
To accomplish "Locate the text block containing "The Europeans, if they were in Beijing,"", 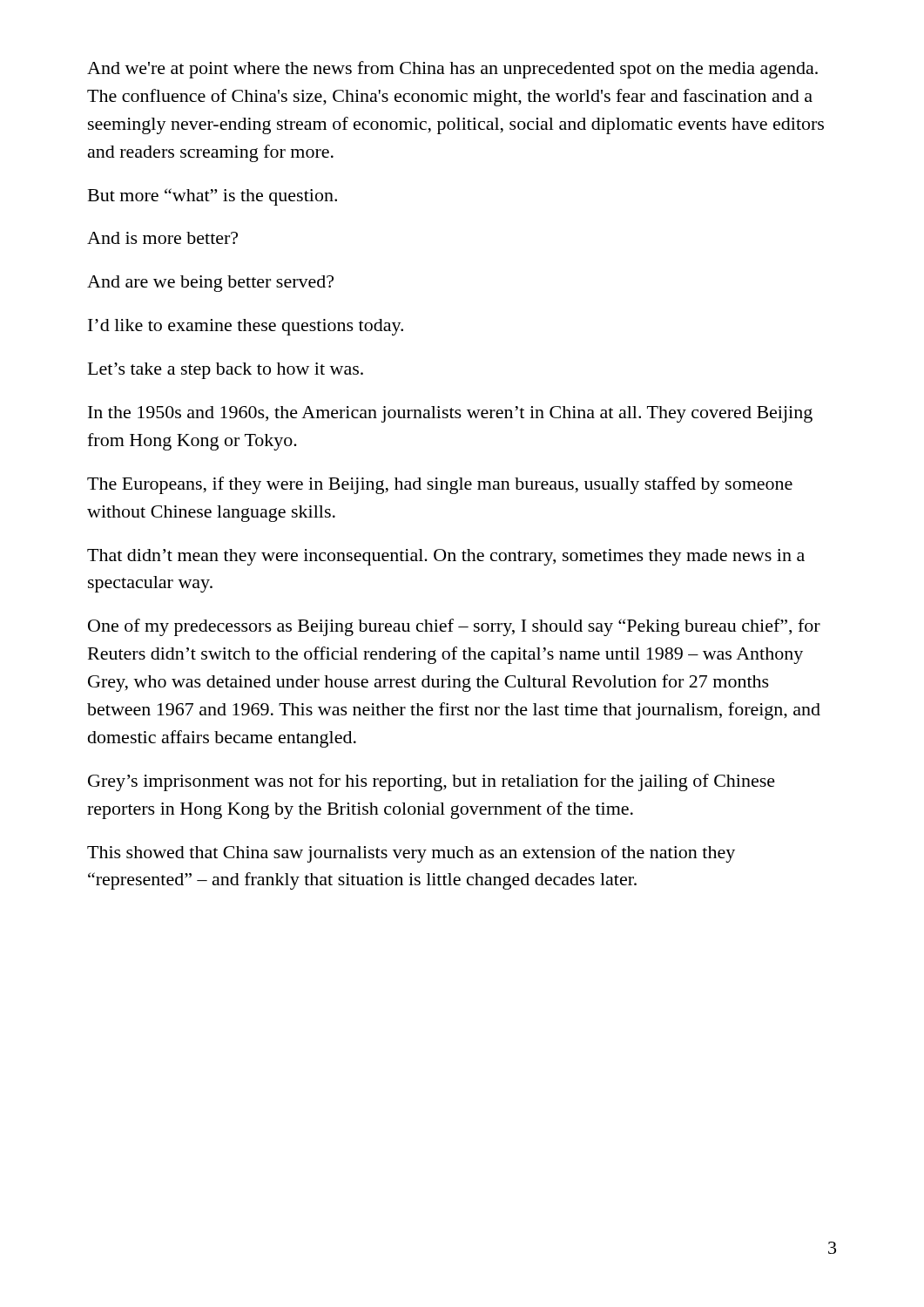I will pyautogui.click(x=462, y=497).
